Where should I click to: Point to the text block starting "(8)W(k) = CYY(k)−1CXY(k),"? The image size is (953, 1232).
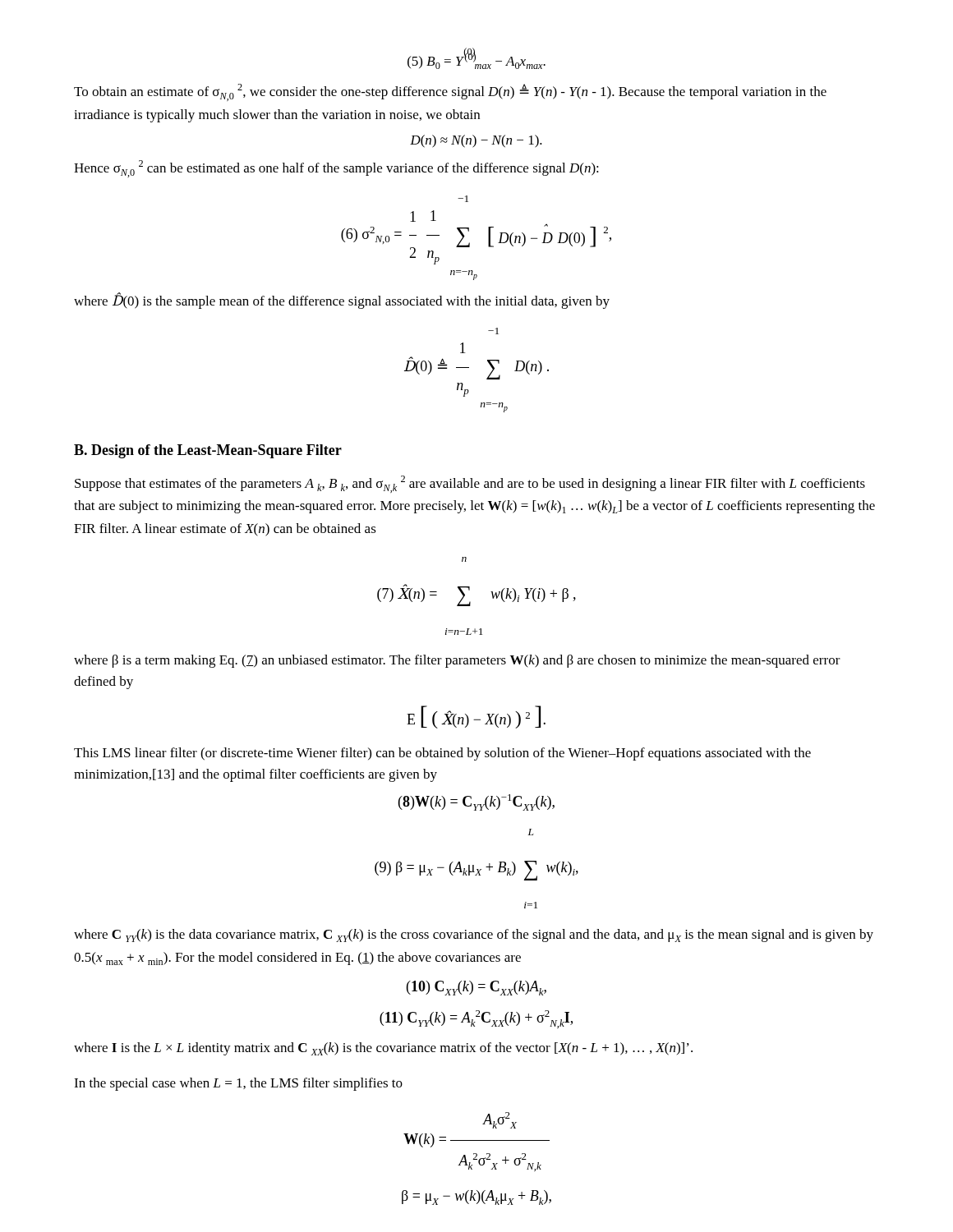(476, 802)
